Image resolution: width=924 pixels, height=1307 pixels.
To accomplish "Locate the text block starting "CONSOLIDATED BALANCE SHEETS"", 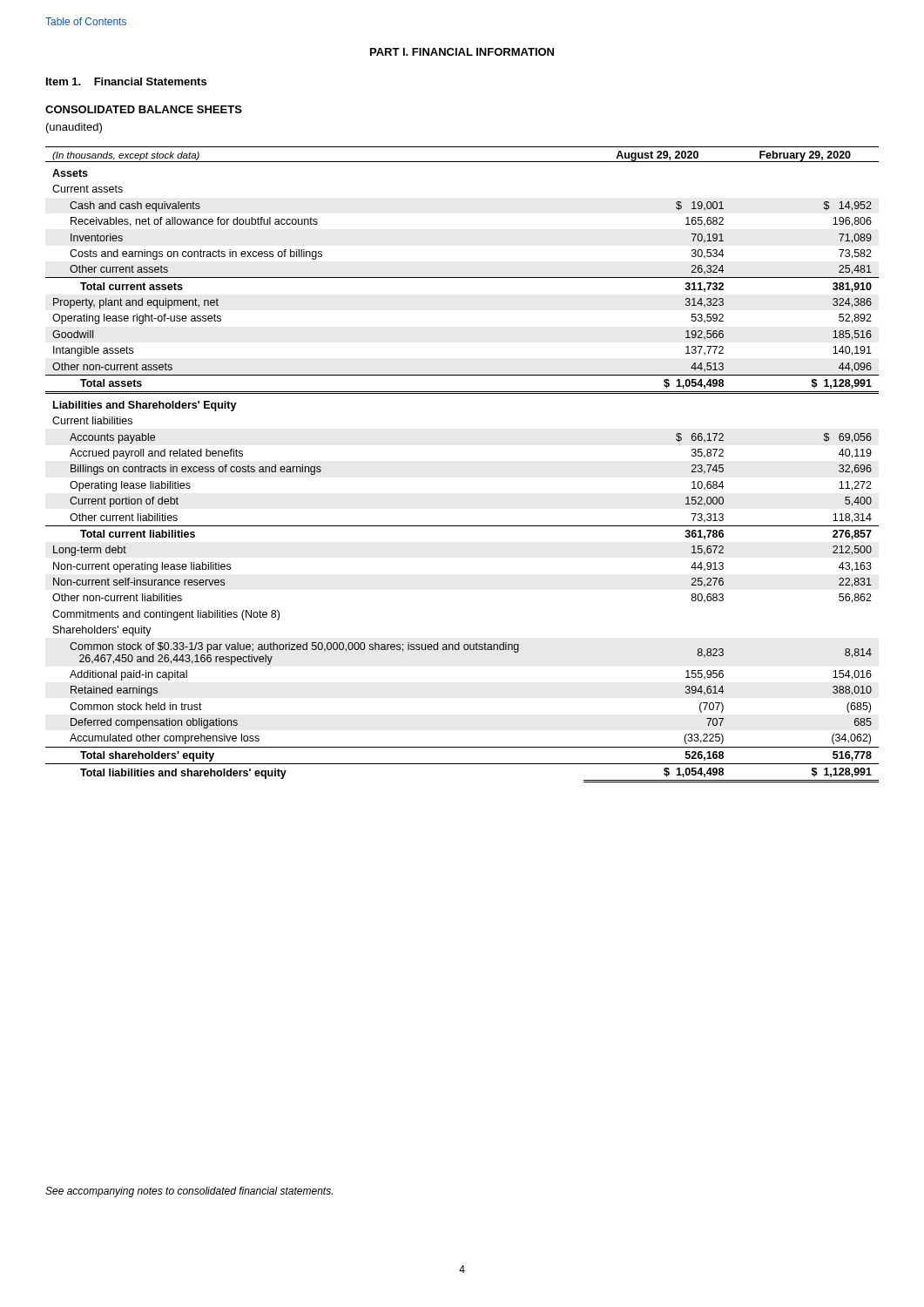I will coord(144,109).
